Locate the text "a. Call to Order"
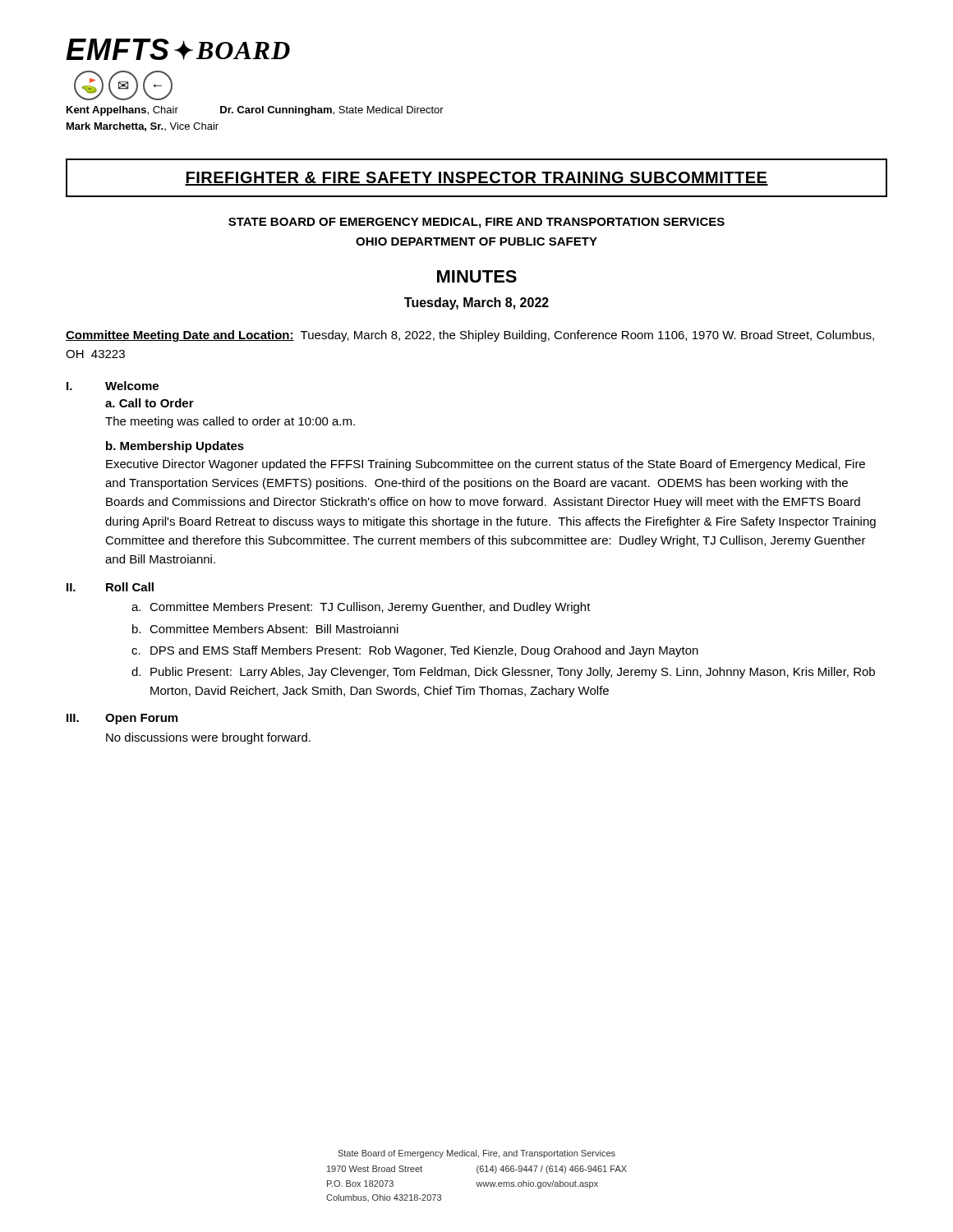Screen dimensions: 1232x953 pos(149,402)
